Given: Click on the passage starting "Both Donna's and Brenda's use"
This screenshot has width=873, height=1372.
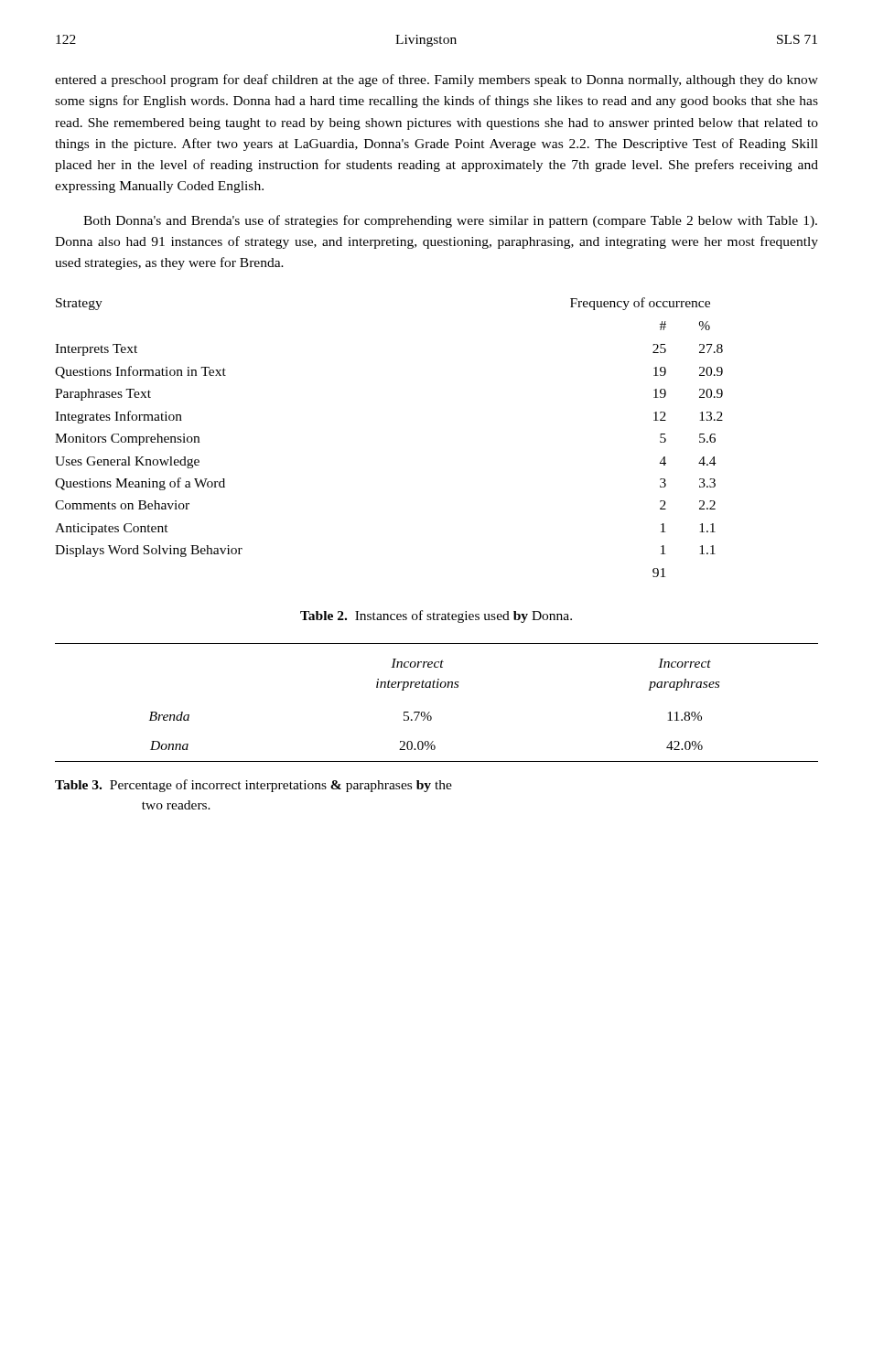Looking at the screenshot, I should click(436, 241).
